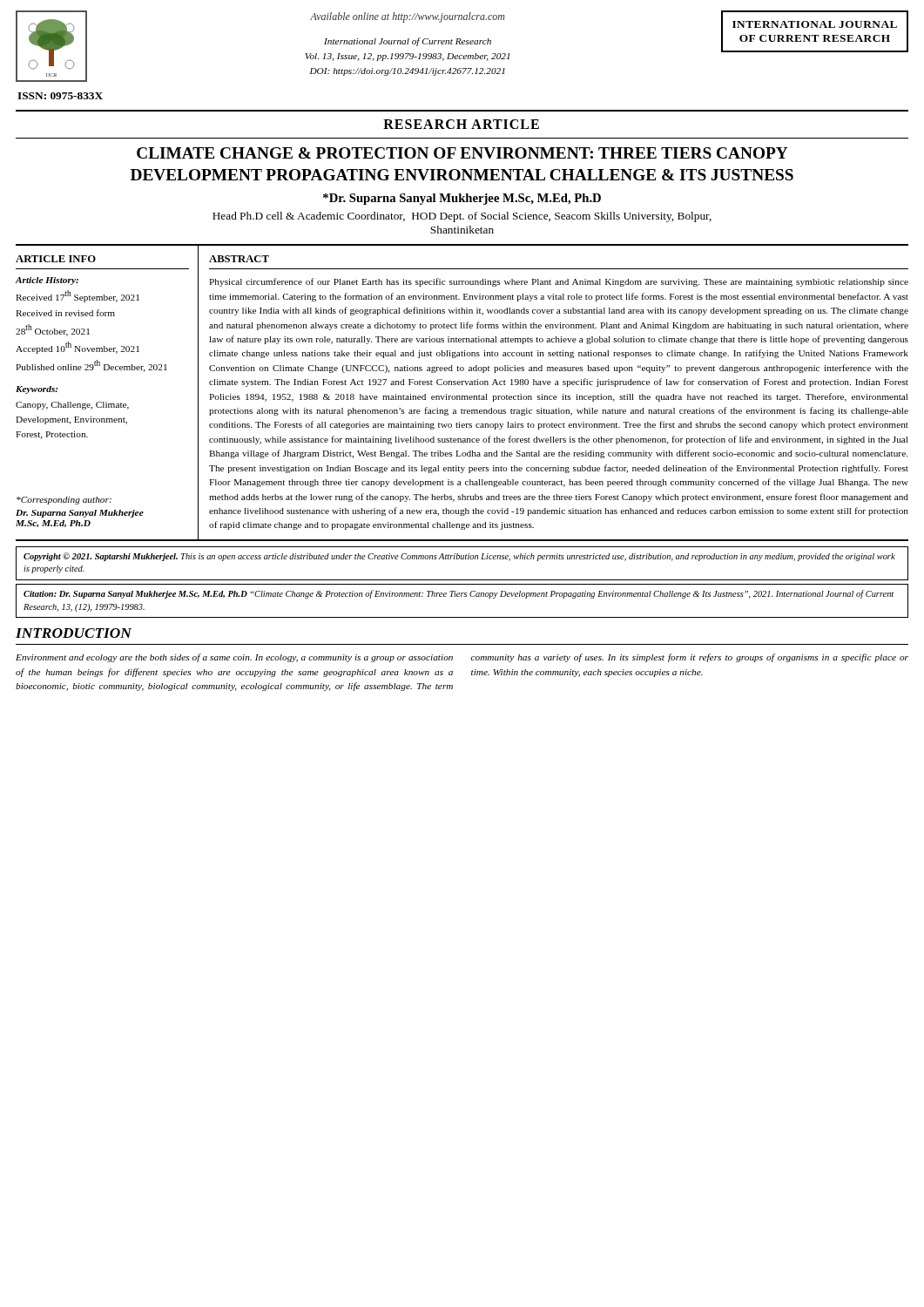Viewport: 924px width, 1307px height.
Task: Click on the block starting "Citation: Dr. Suparna Sanyal Mukherjee M.Sc, M.Ed,"
Action: (459, 600)
